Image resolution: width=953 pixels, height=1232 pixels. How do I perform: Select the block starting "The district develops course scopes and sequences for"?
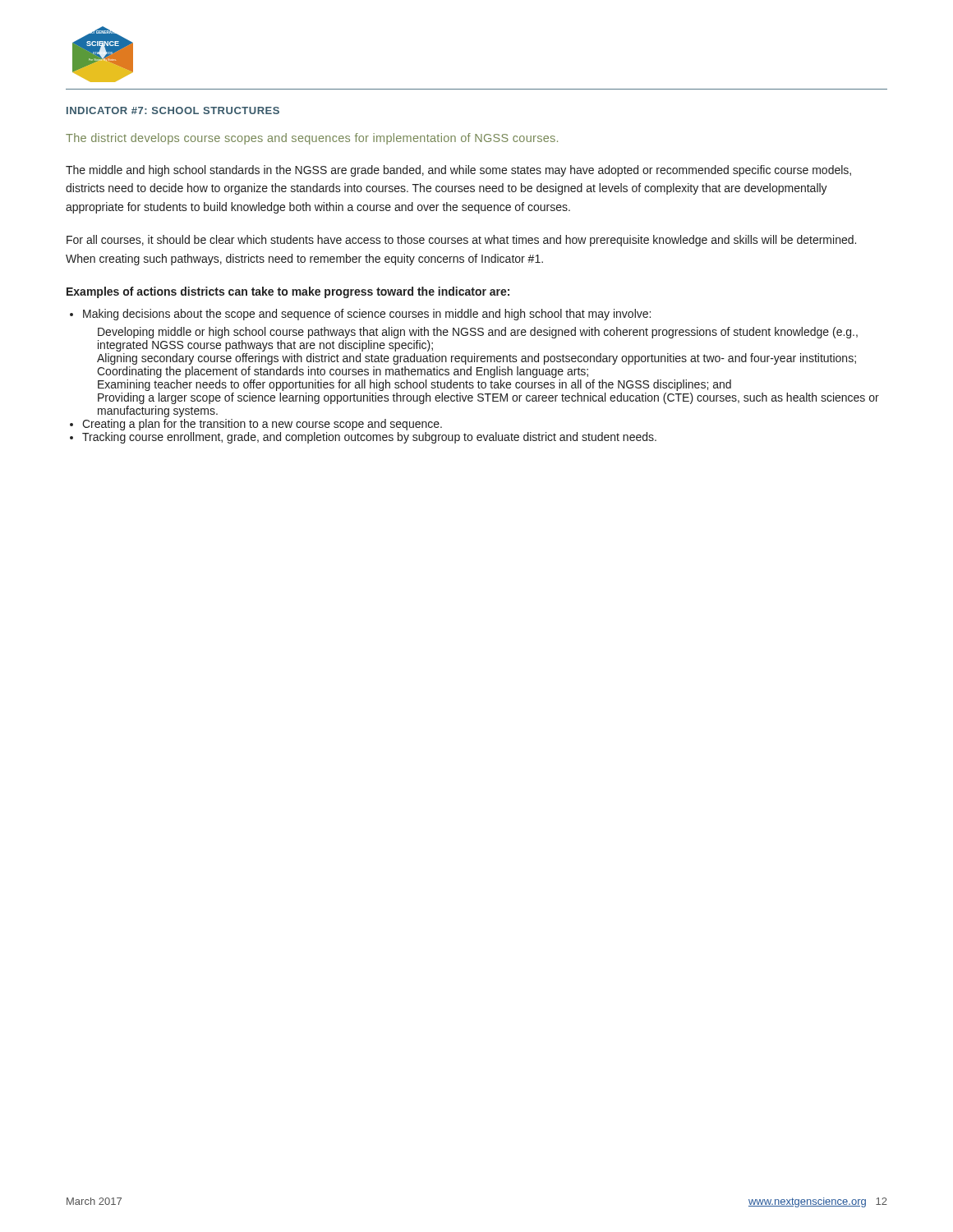pos(476,138)
